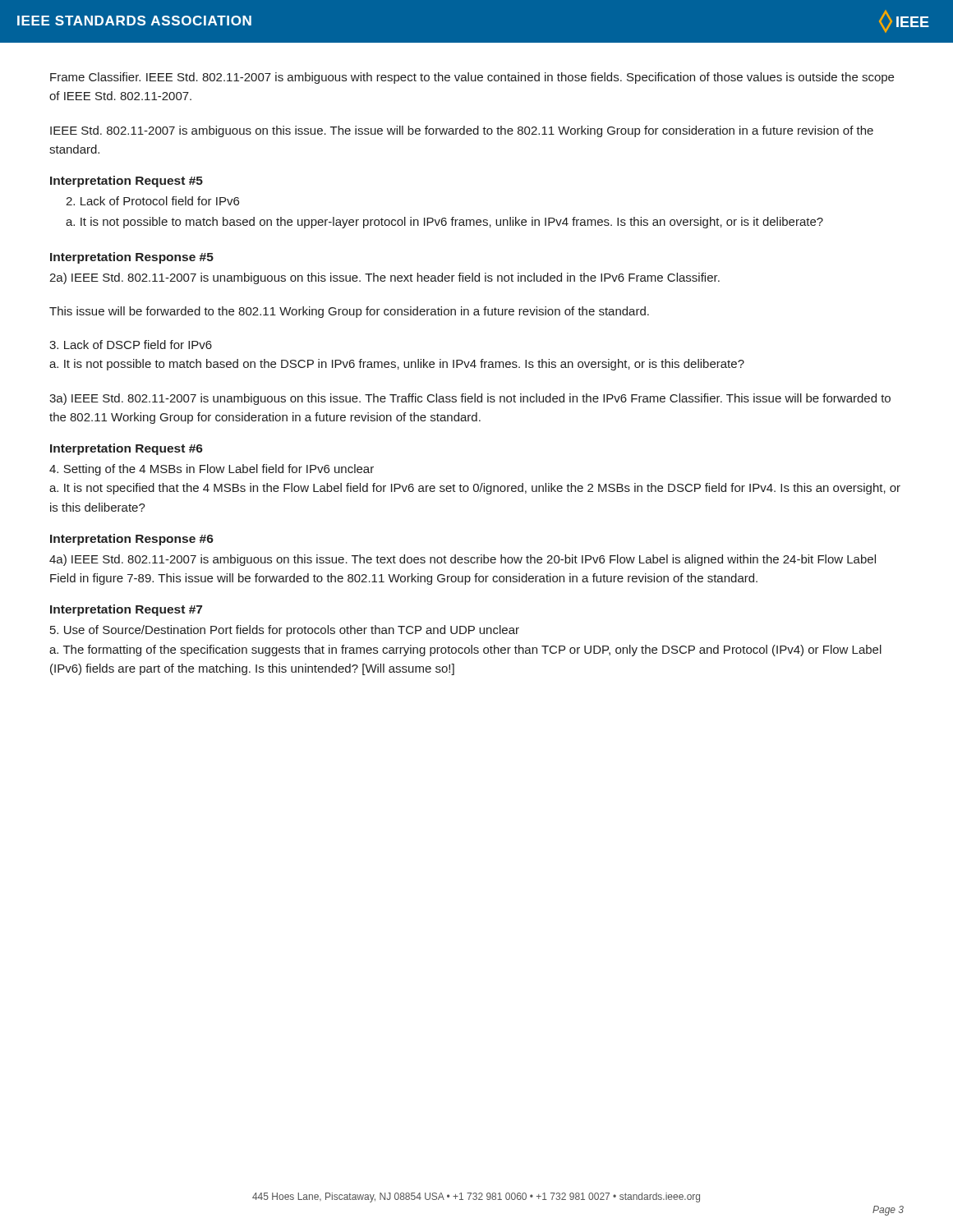Image resolution: width=953 pixels, height=1232 pixels.
Task: Click on the passage starting "IEEE Std. 802.11-2007 is ambiguous"
Action: click(461, 139)
